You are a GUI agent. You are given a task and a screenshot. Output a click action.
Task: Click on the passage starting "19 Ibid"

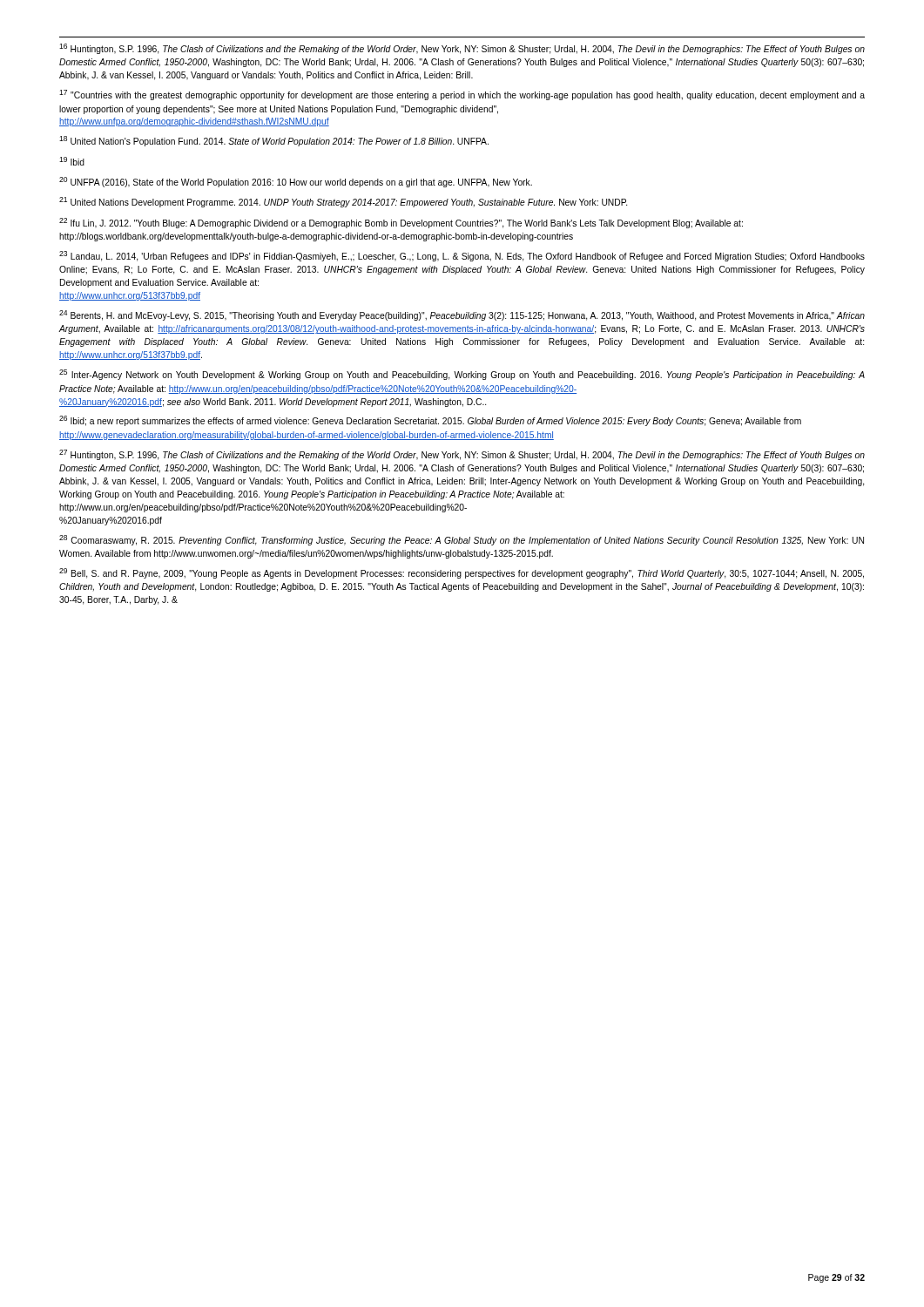pos(72,161)
